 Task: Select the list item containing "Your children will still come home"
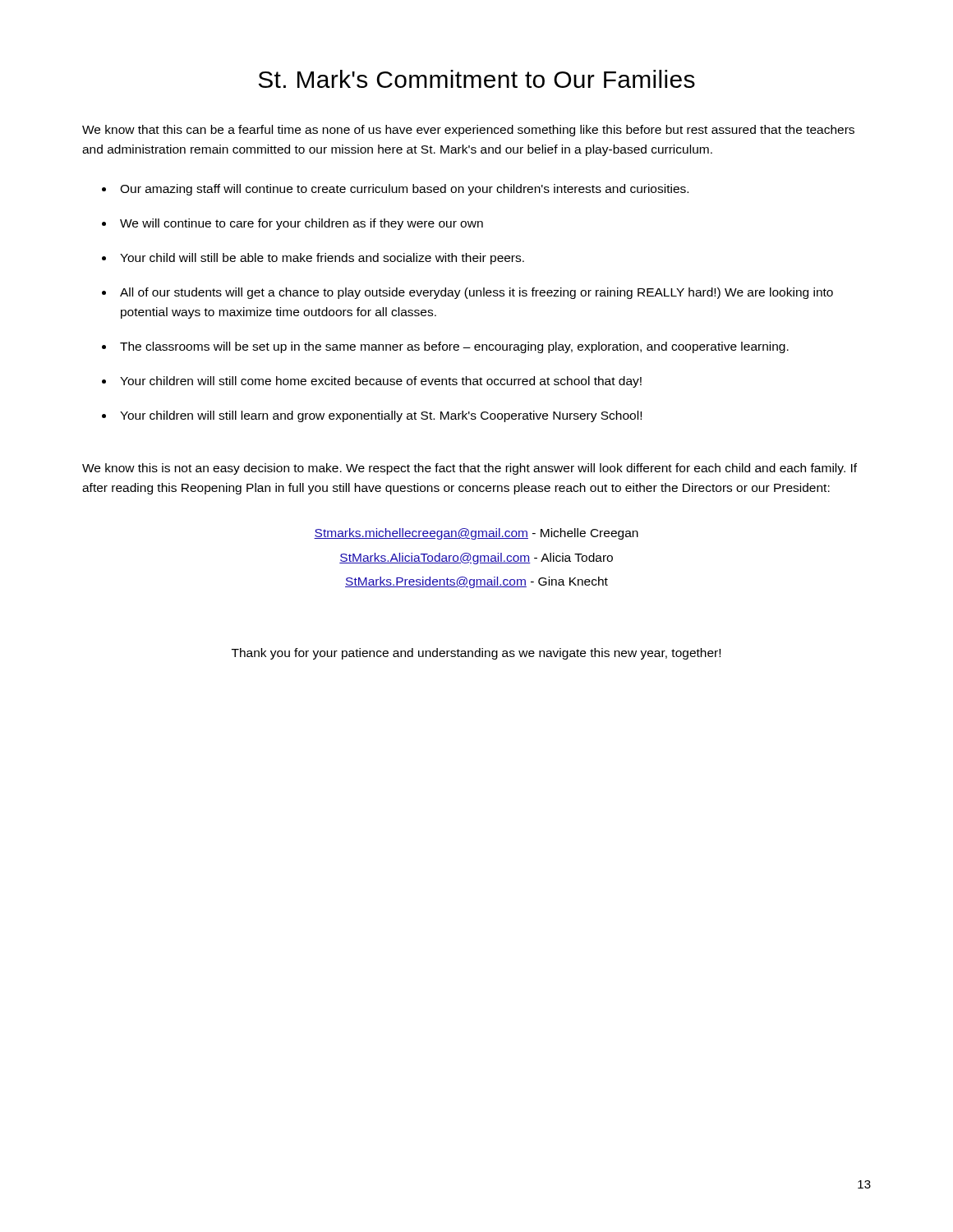pyautogui.click(x=381, y=381)
